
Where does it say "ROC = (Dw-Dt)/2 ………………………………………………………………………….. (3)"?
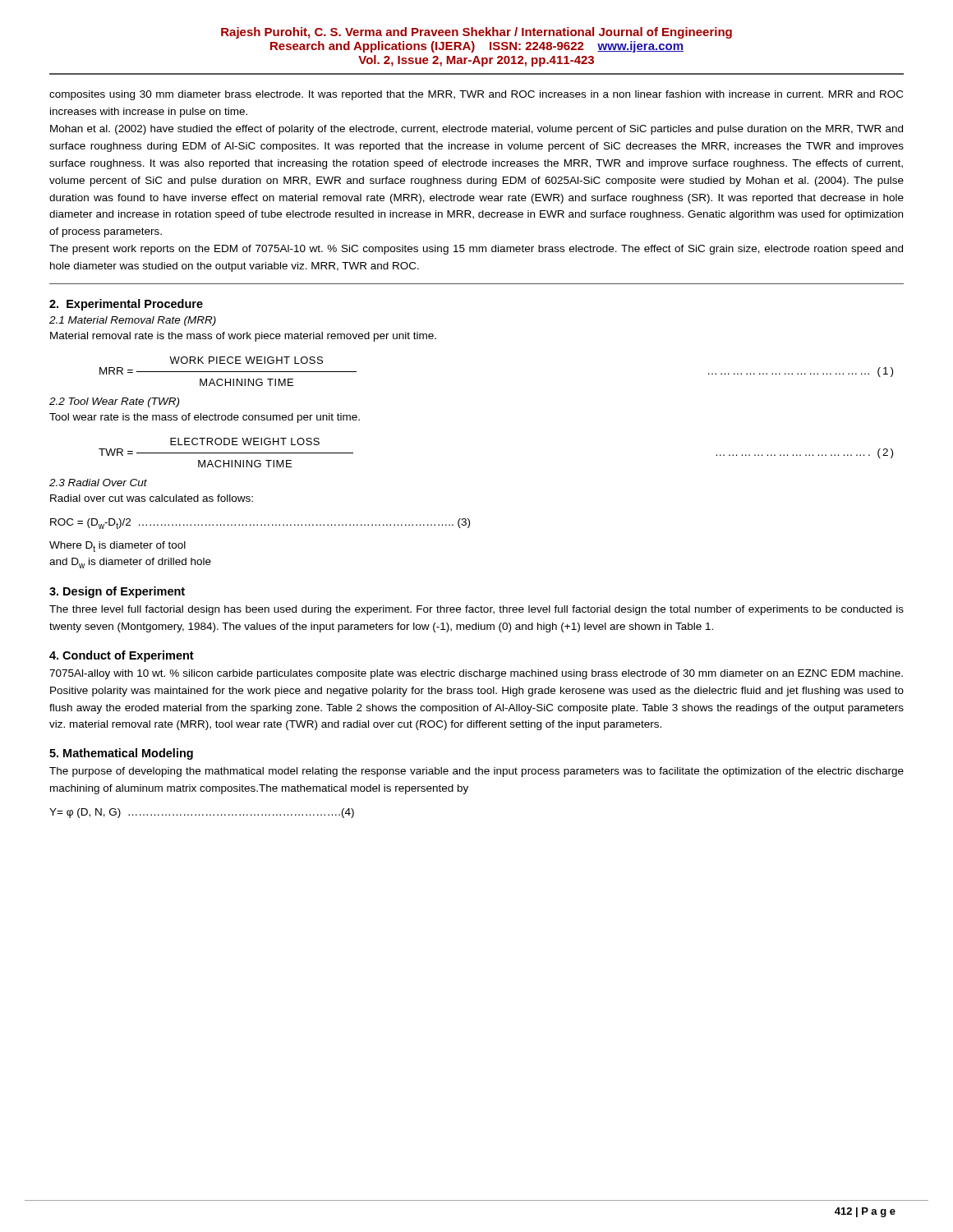260,523
